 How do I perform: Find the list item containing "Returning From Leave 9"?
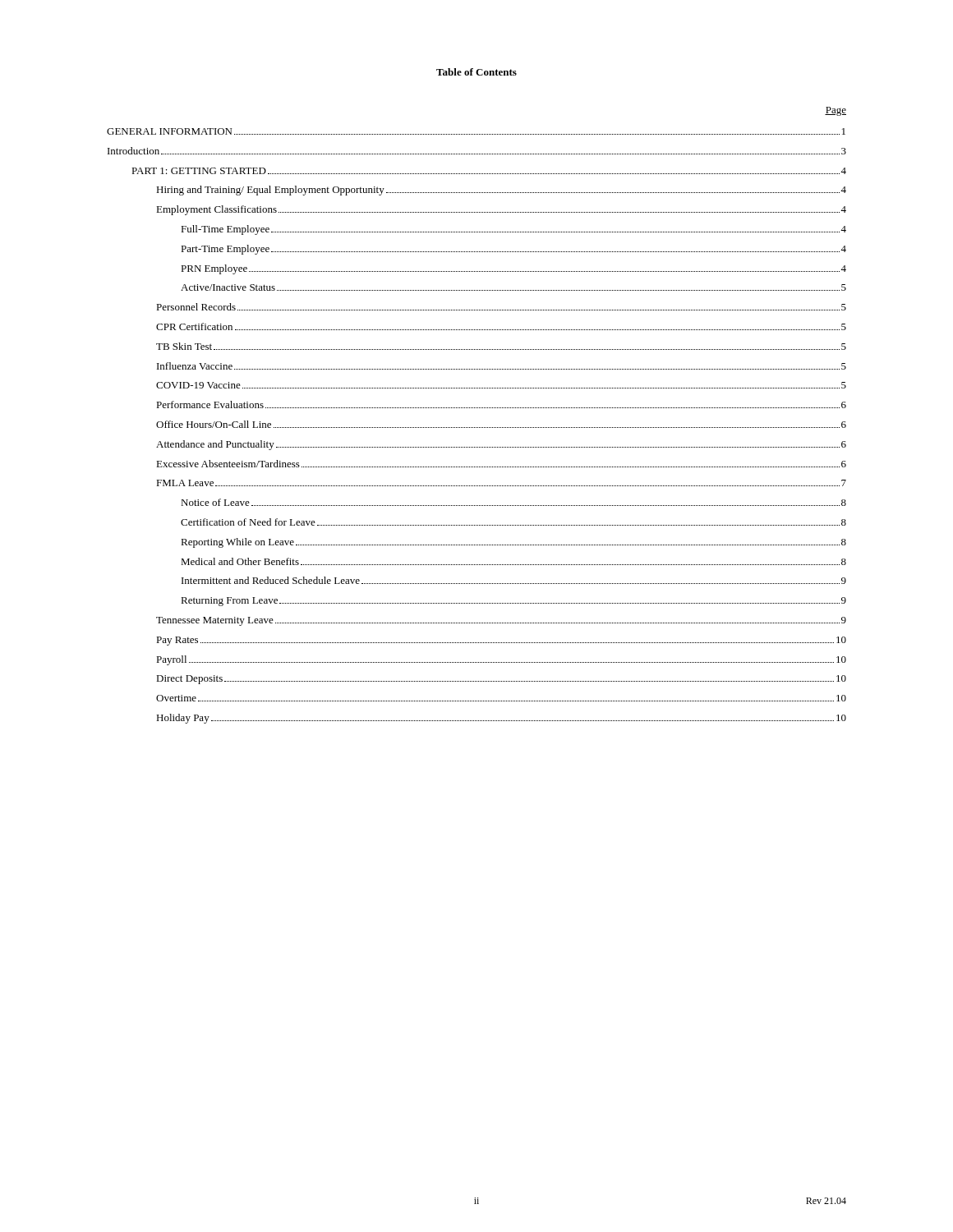[513, 601]
